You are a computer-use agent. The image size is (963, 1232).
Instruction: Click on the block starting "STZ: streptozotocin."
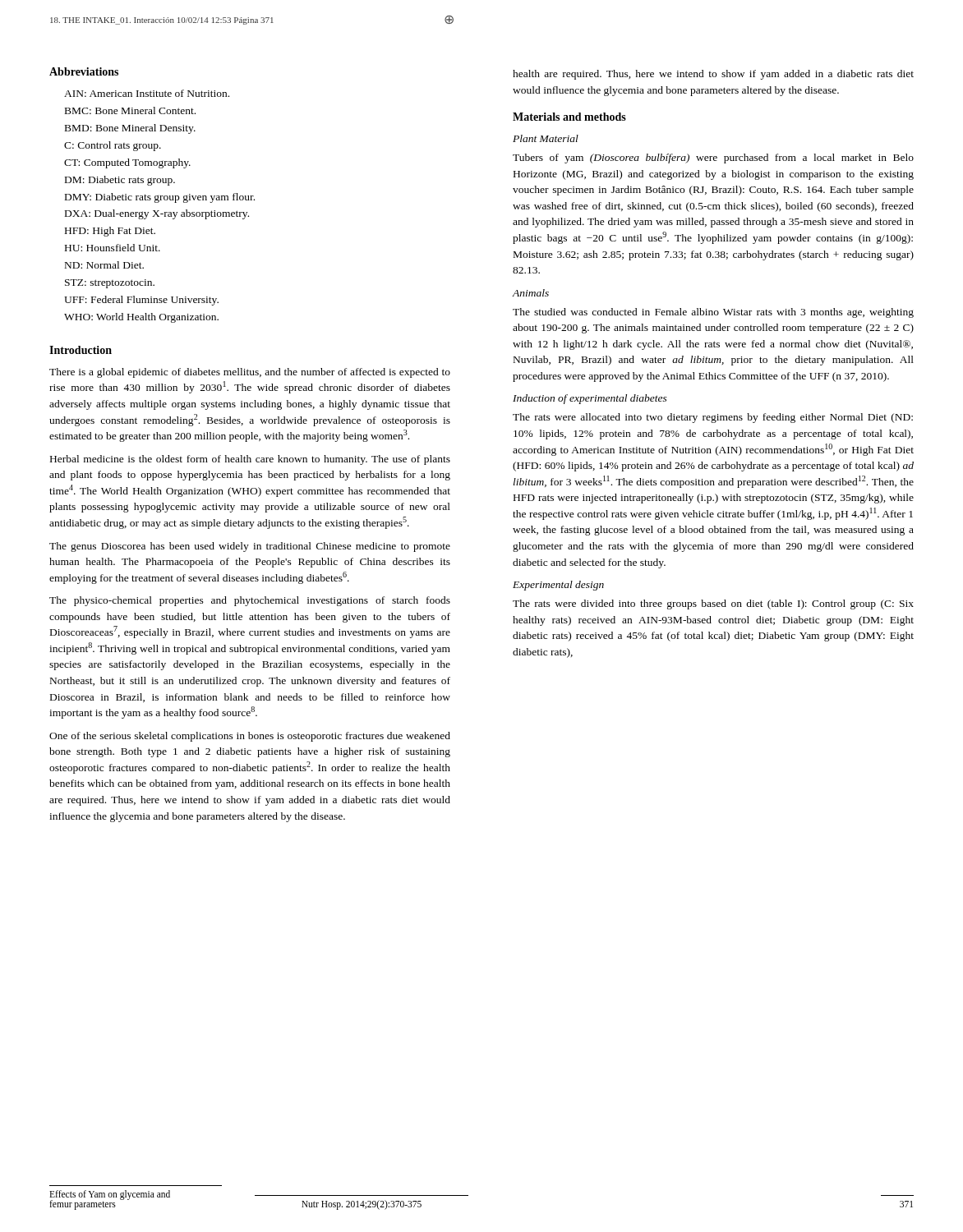click(110, 282)
